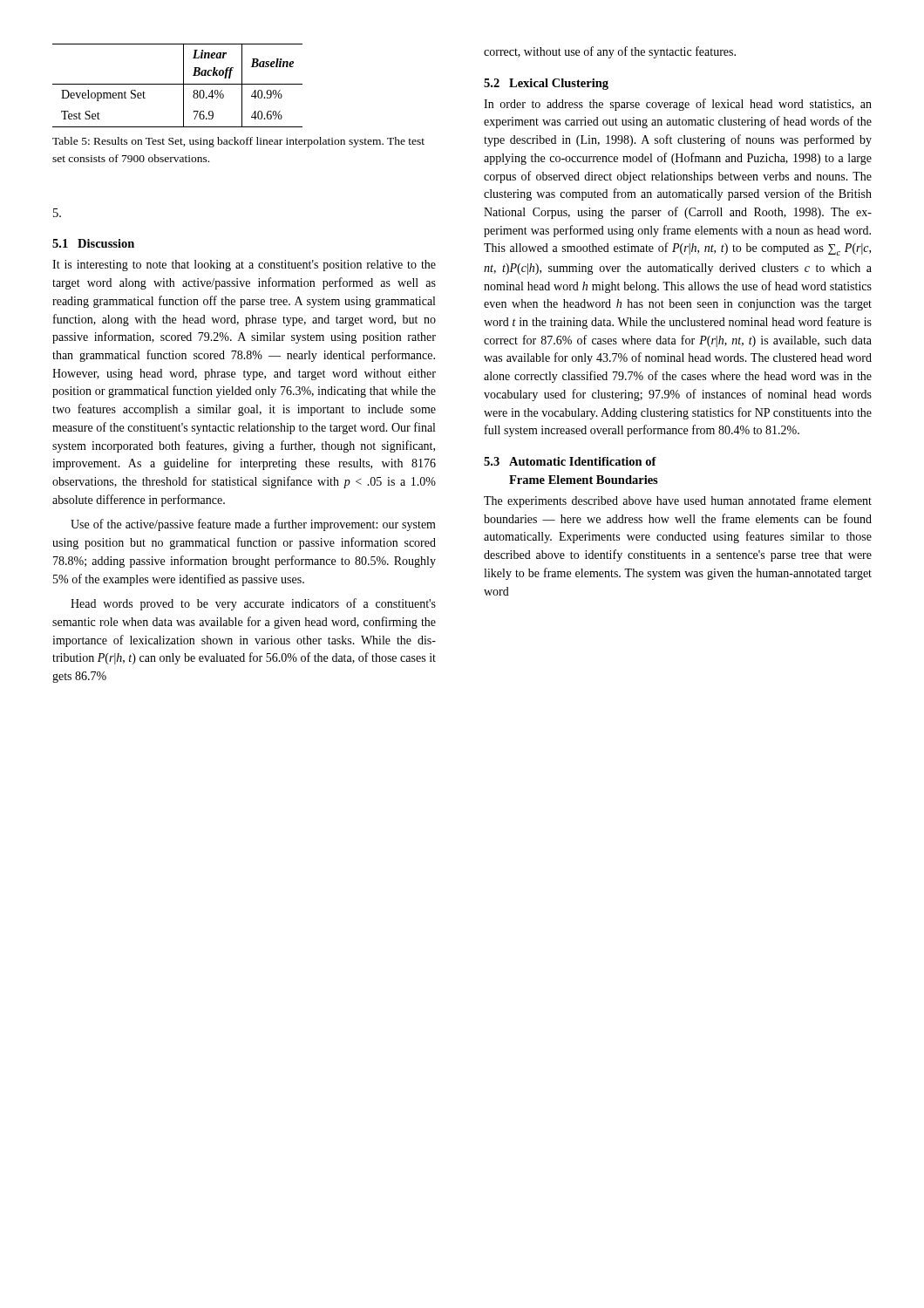Click on the section header that reads "5.2 Lexical Clustering"
The height and width of the screenshot is (1308, 924).
tap(546, 83)
